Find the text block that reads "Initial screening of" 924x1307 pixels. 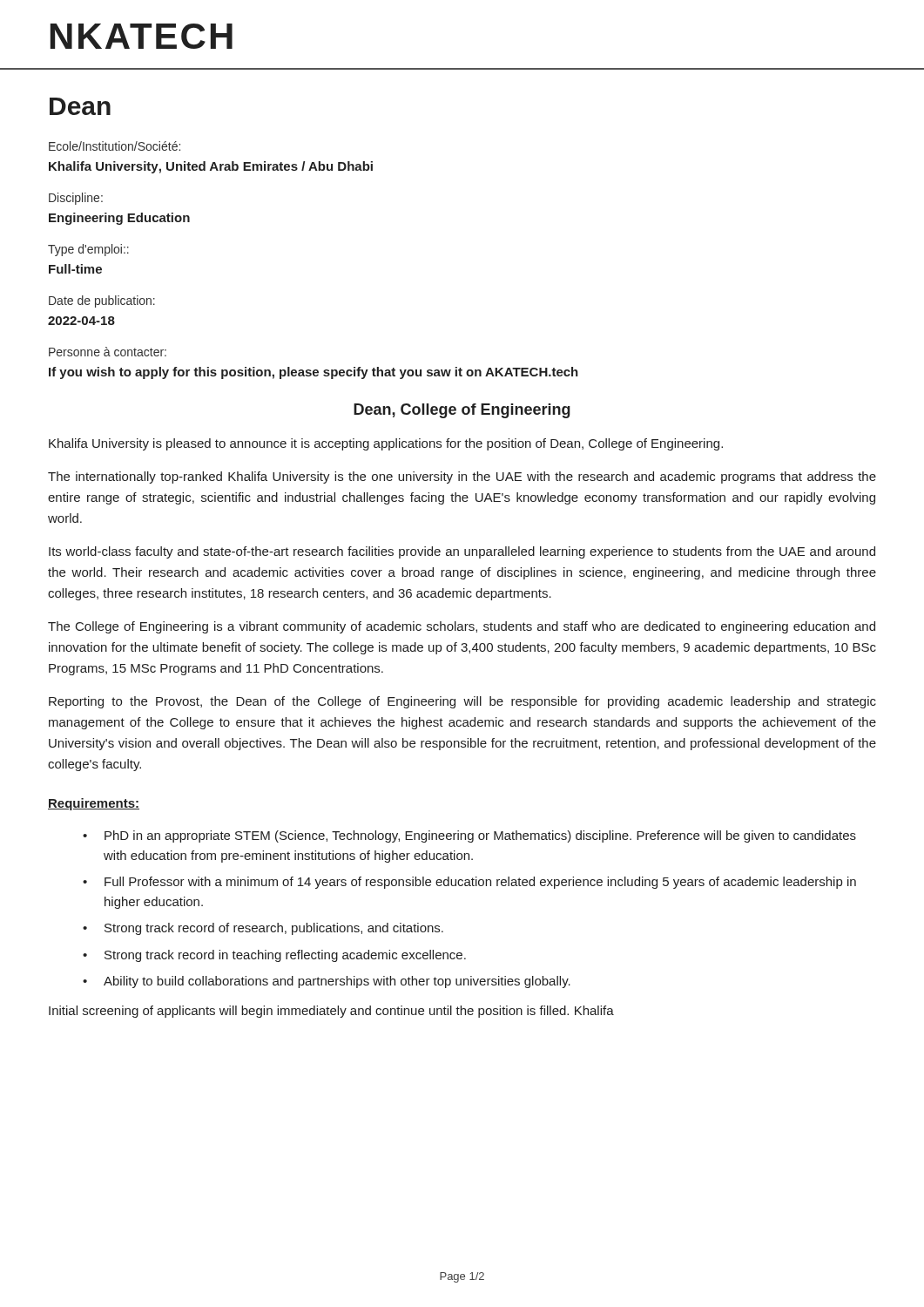(x=331, y=1010)
